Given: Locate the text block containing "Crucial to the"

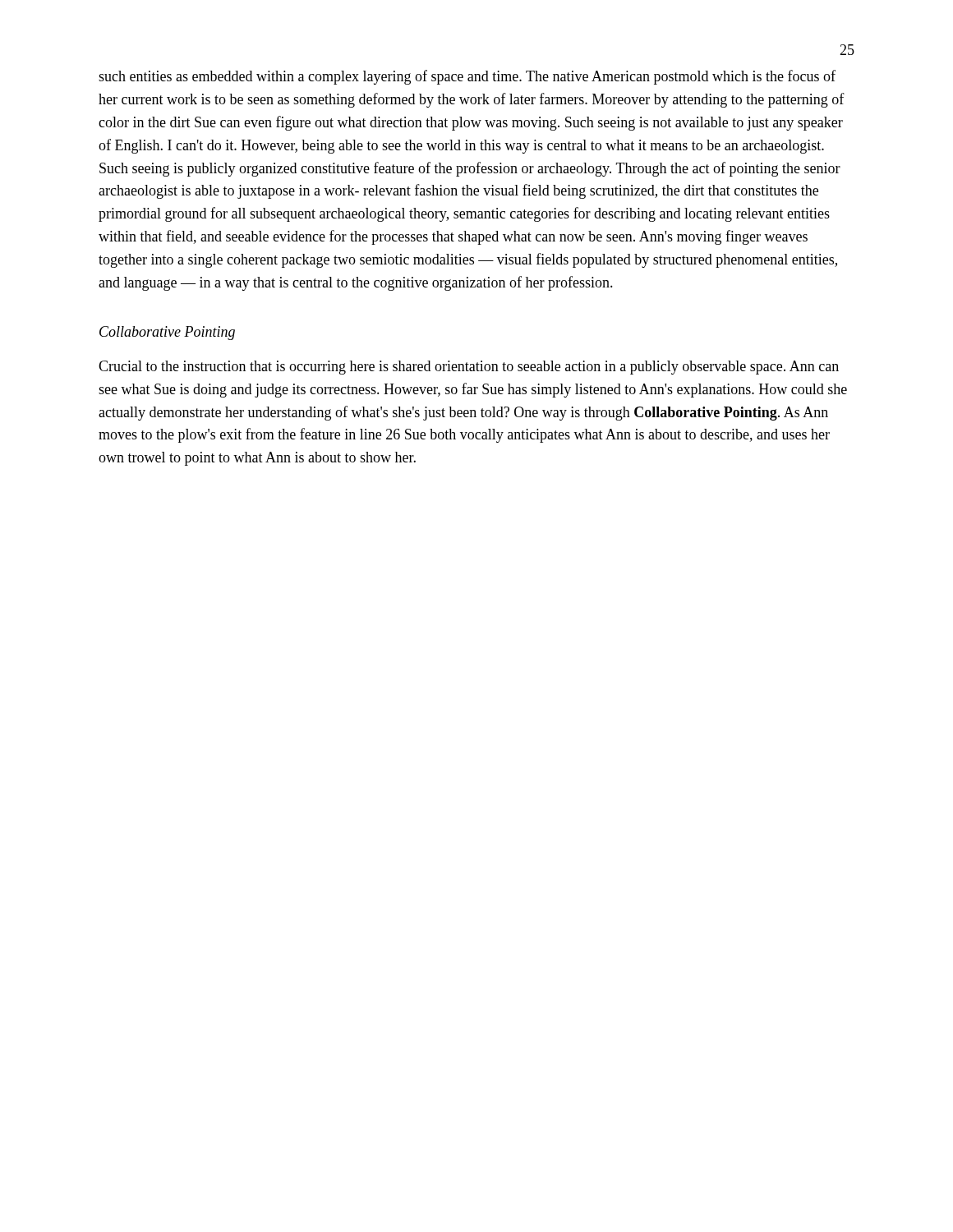Looking at the screenshot, I should point(473,412).
